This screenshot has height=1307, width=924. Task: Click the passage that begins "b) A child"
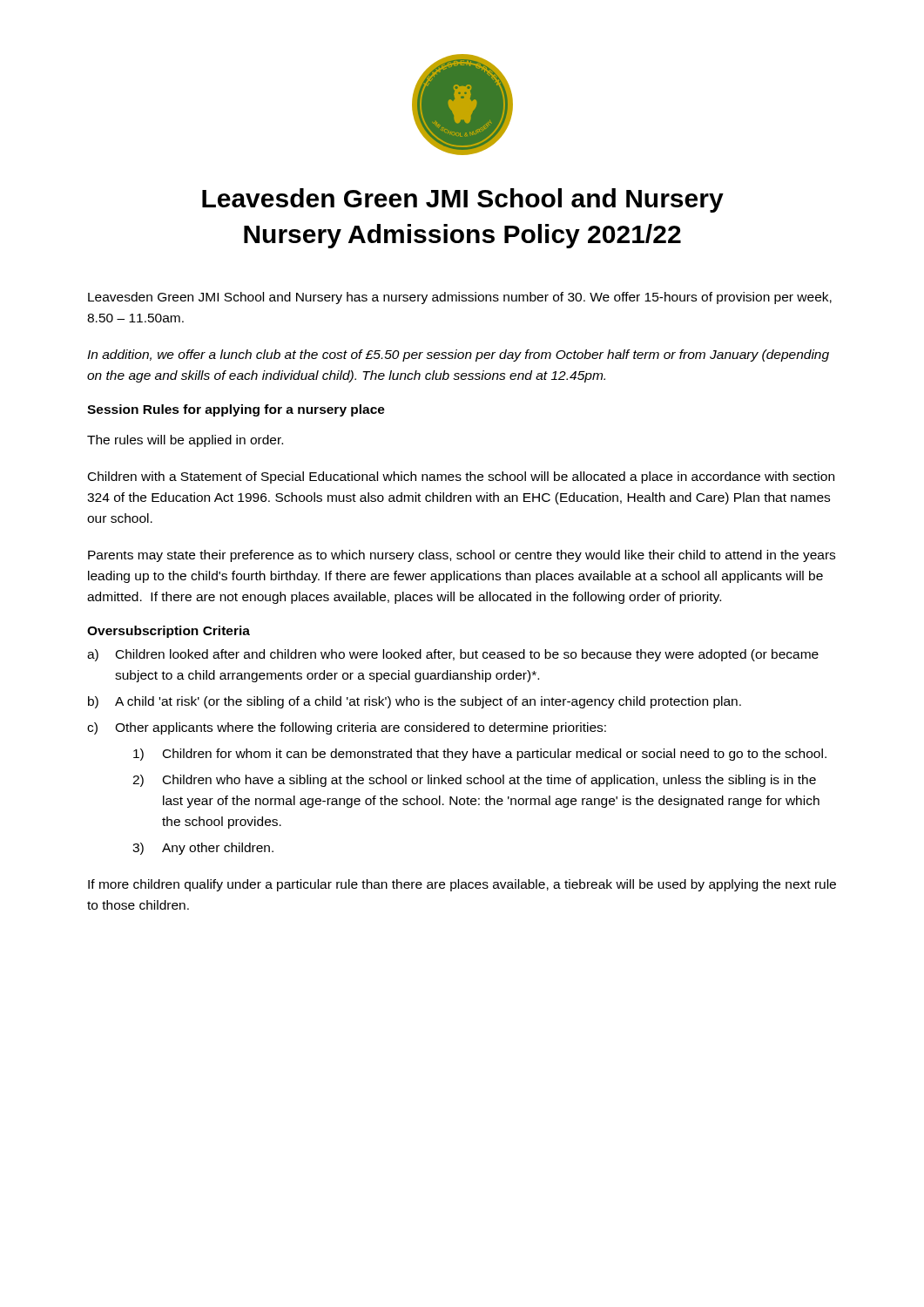(x=462, y=702)
